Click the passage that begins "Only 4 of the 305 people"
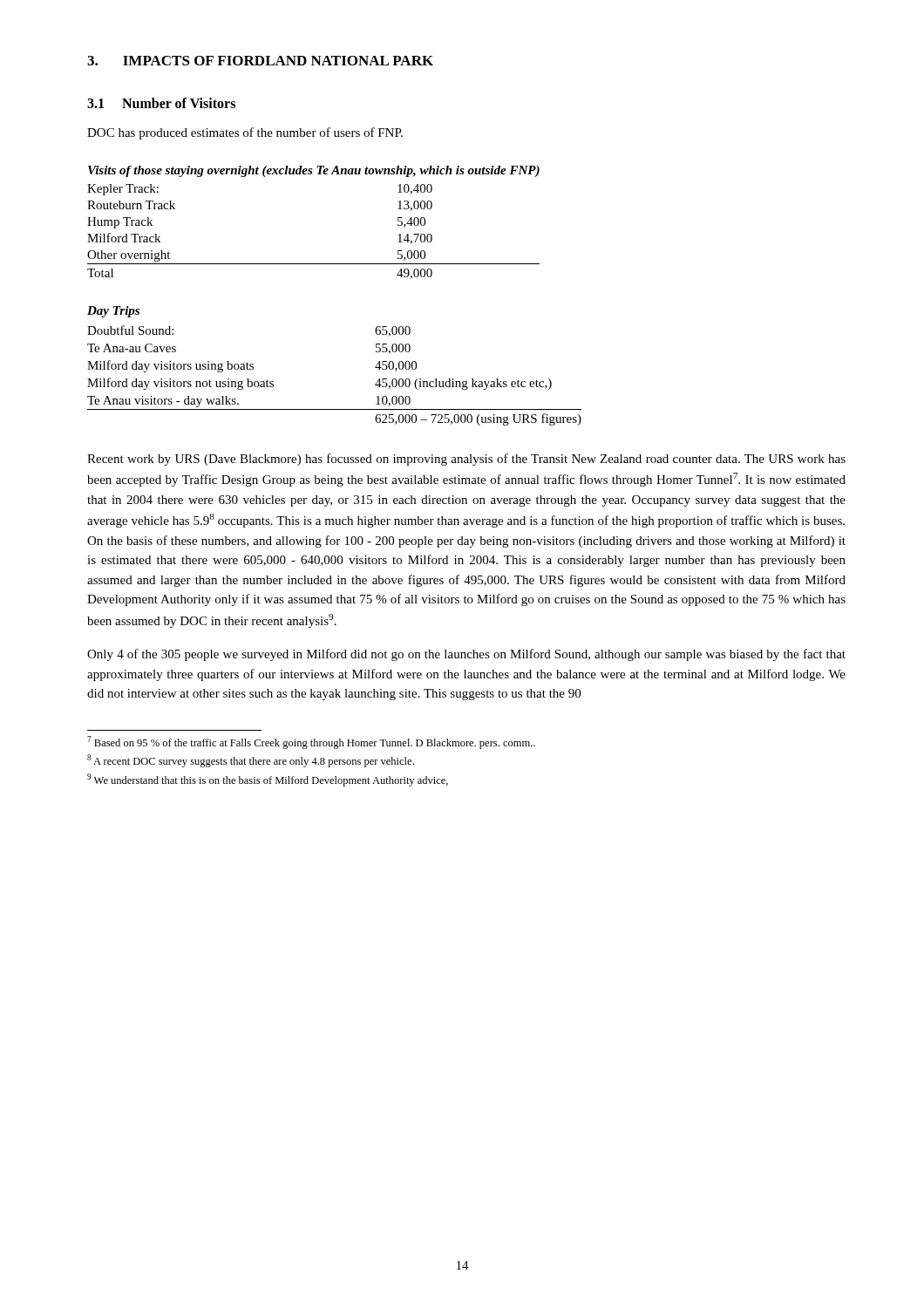 pyautogui.click(x=466, y=674)
